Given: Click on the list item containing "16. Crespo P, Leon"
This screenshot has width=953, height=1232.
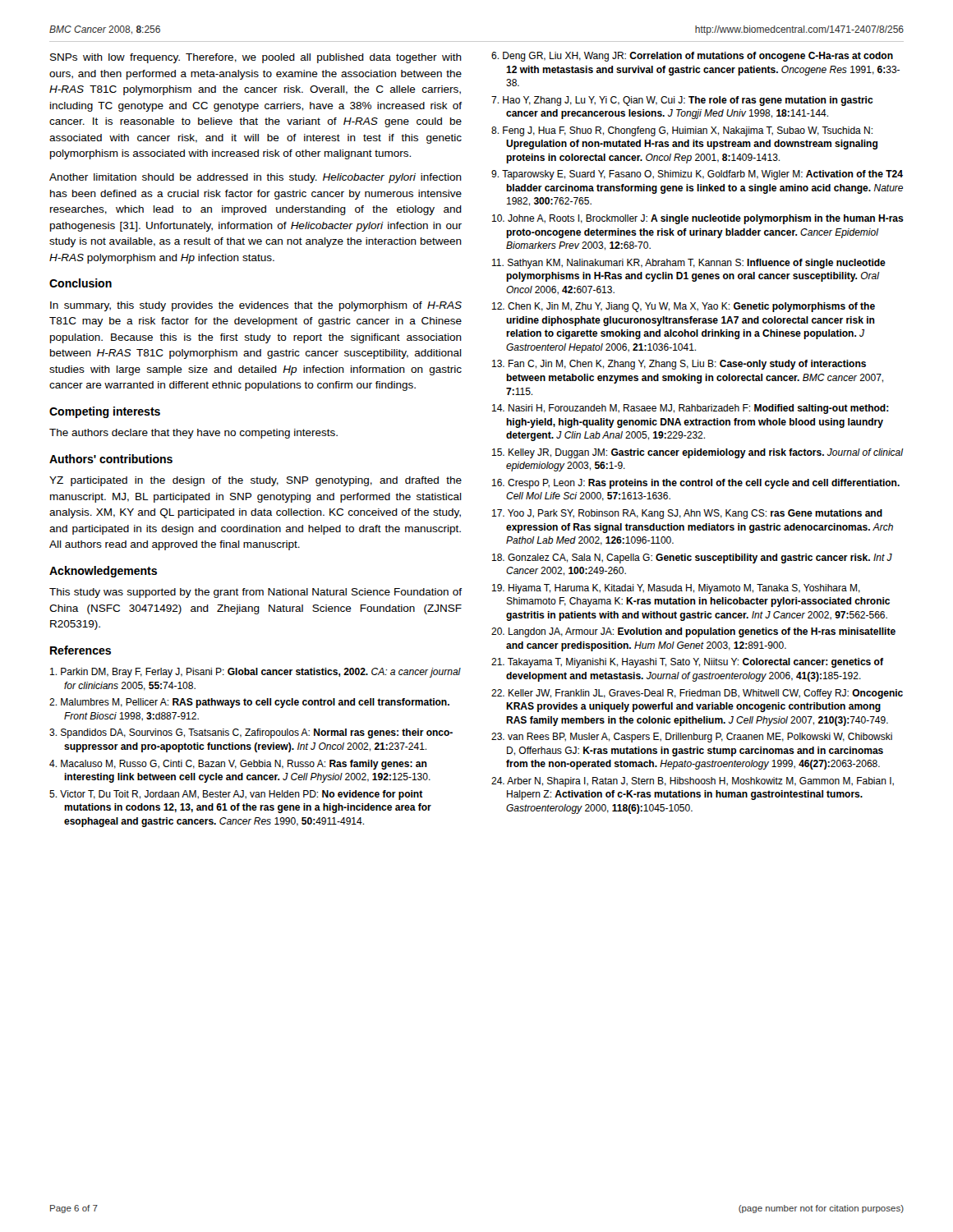Looking at the screenshot, I should tap(696, 490).
